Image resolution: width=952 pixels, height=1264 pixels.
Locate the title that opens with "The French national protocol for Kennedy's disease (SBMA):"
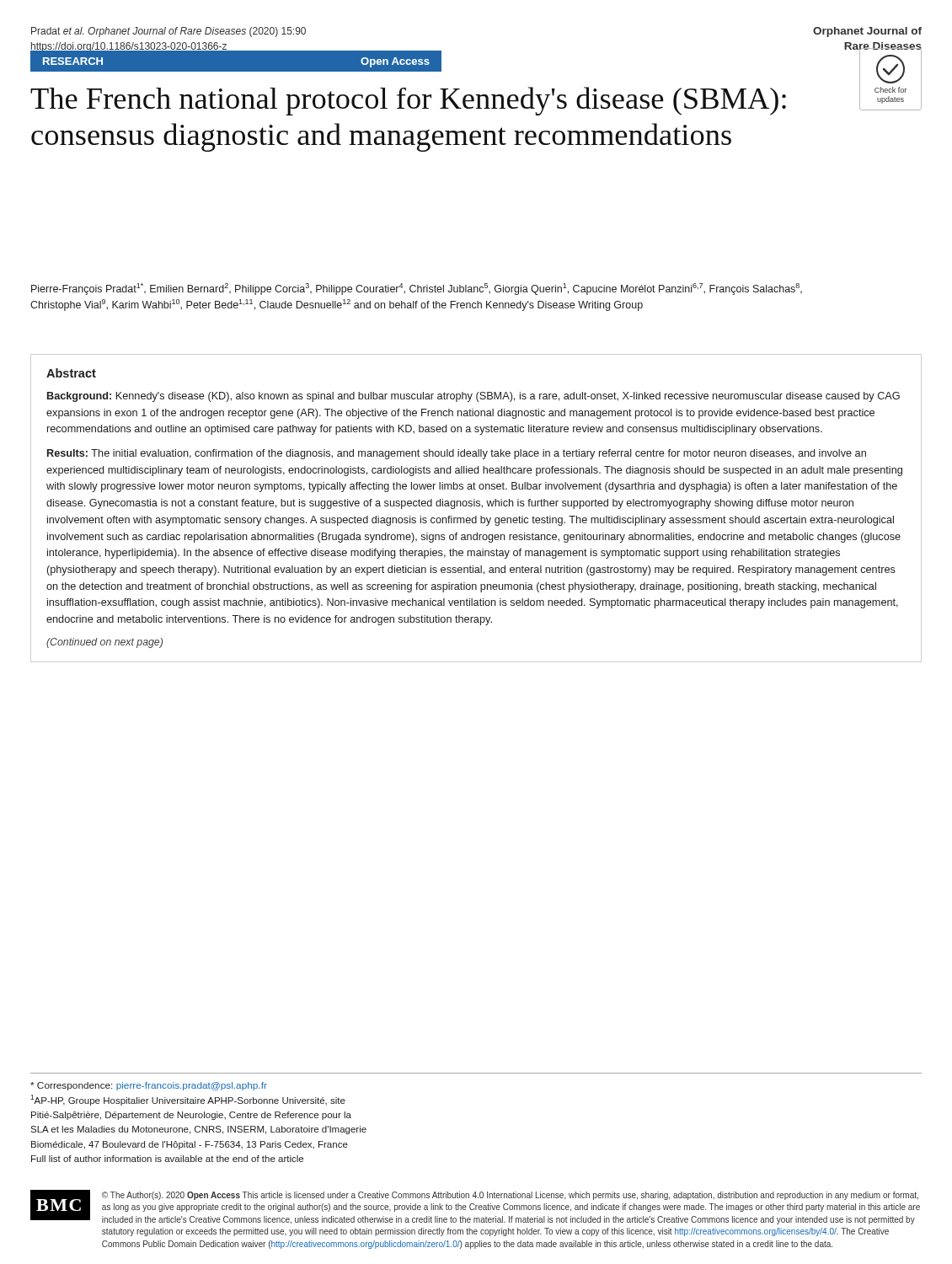pyautogui.click(x=409, y=116)
